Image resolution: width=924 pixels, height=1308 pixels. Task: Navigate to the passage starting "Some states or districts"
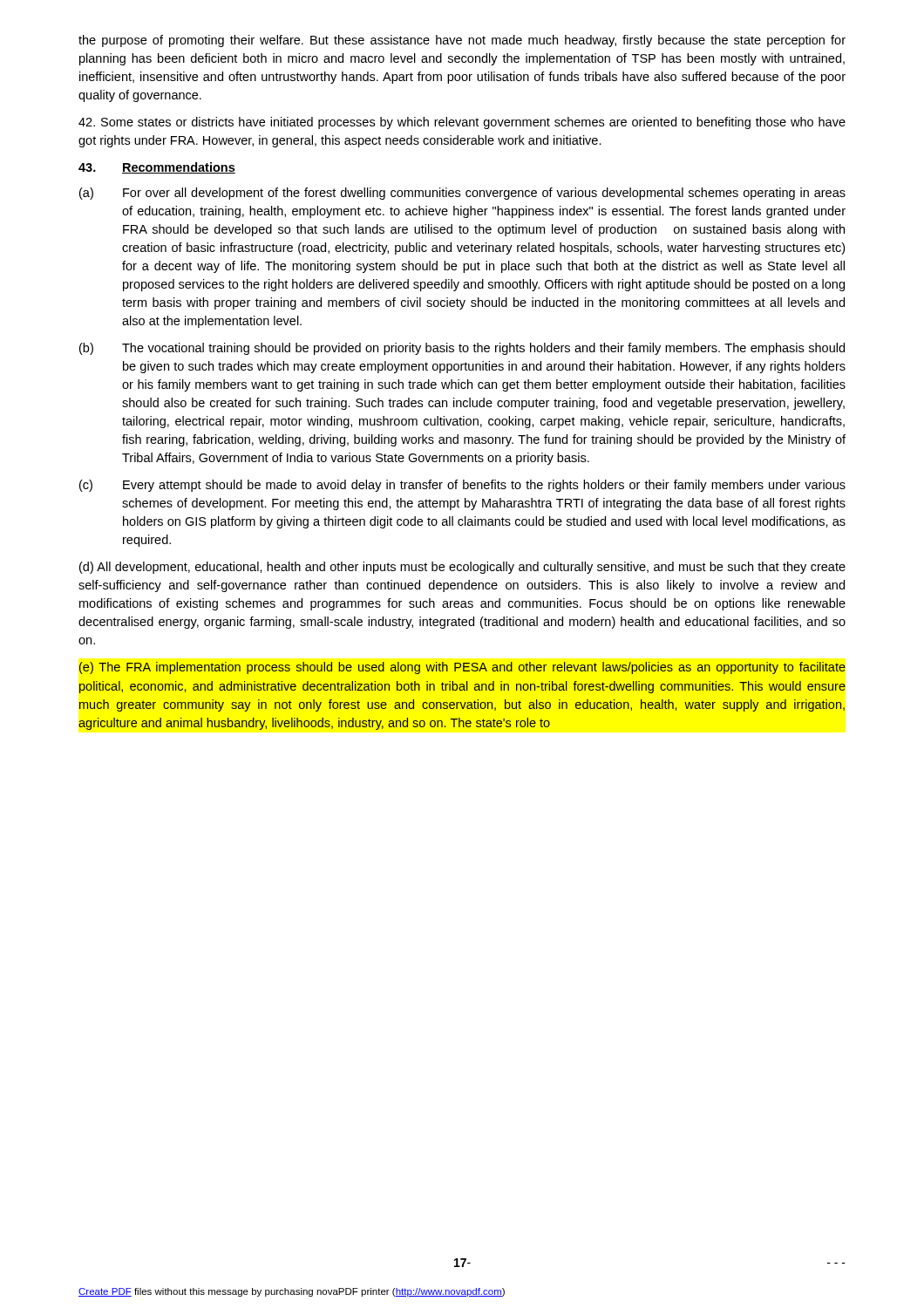462,131
